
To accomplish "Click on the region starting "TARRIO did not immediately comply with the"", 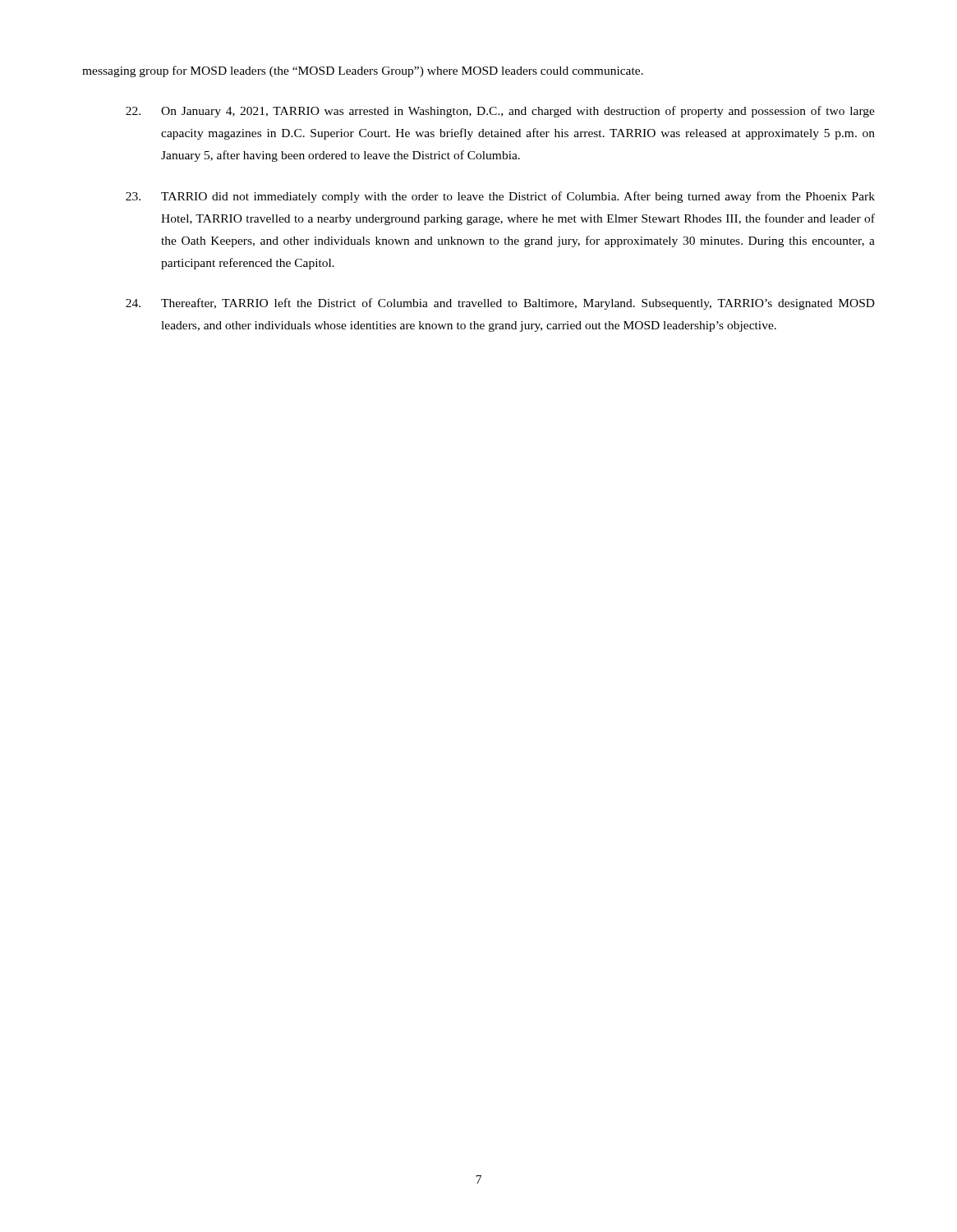I will click(478, 229).
